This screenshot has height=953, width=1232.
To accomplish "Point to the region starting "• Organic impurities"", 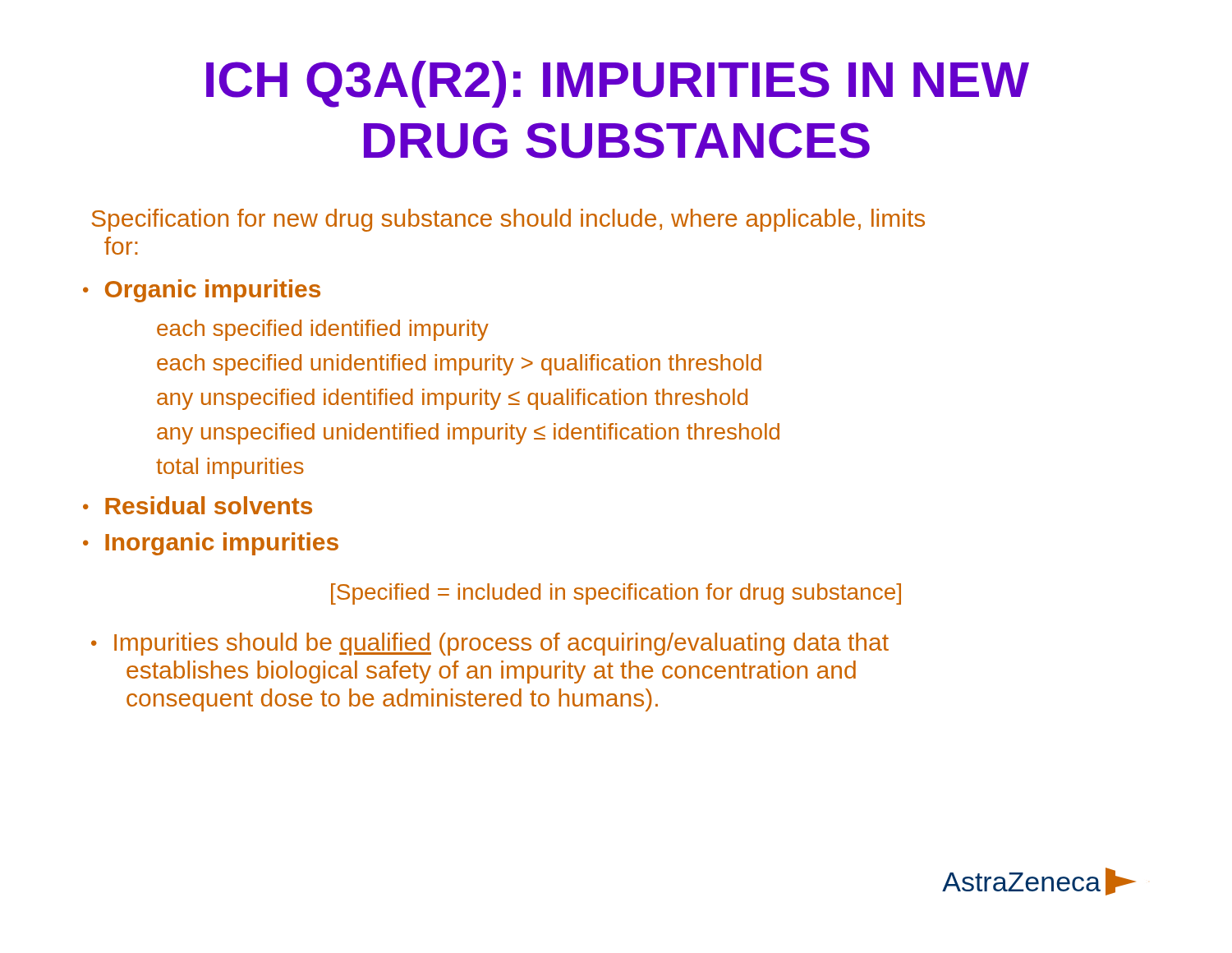I will click(202, 289).
